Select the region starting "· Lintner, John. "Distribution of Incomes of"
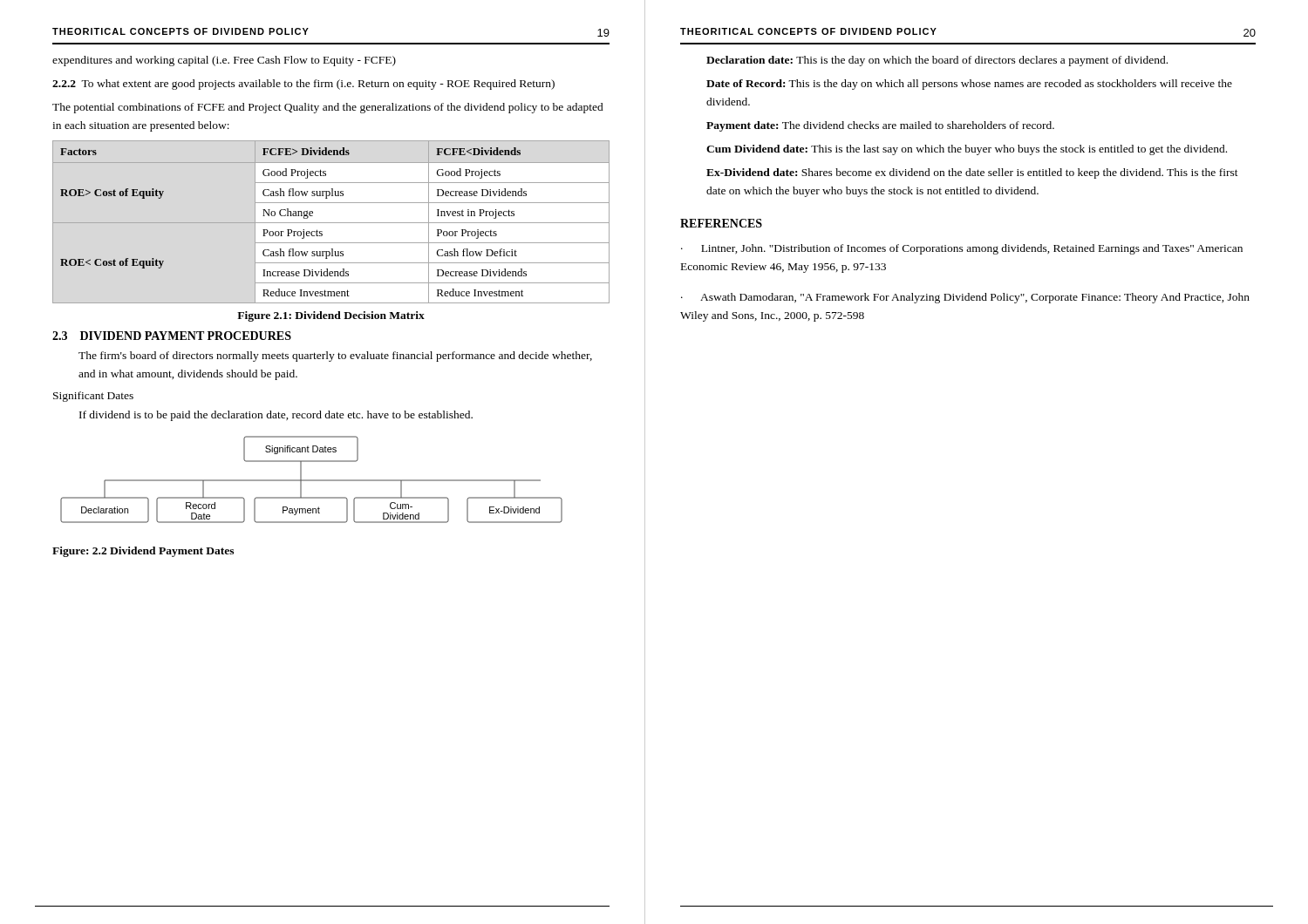Image resolution: width=1308 pixels, height=924 pixels. (962, 257)
